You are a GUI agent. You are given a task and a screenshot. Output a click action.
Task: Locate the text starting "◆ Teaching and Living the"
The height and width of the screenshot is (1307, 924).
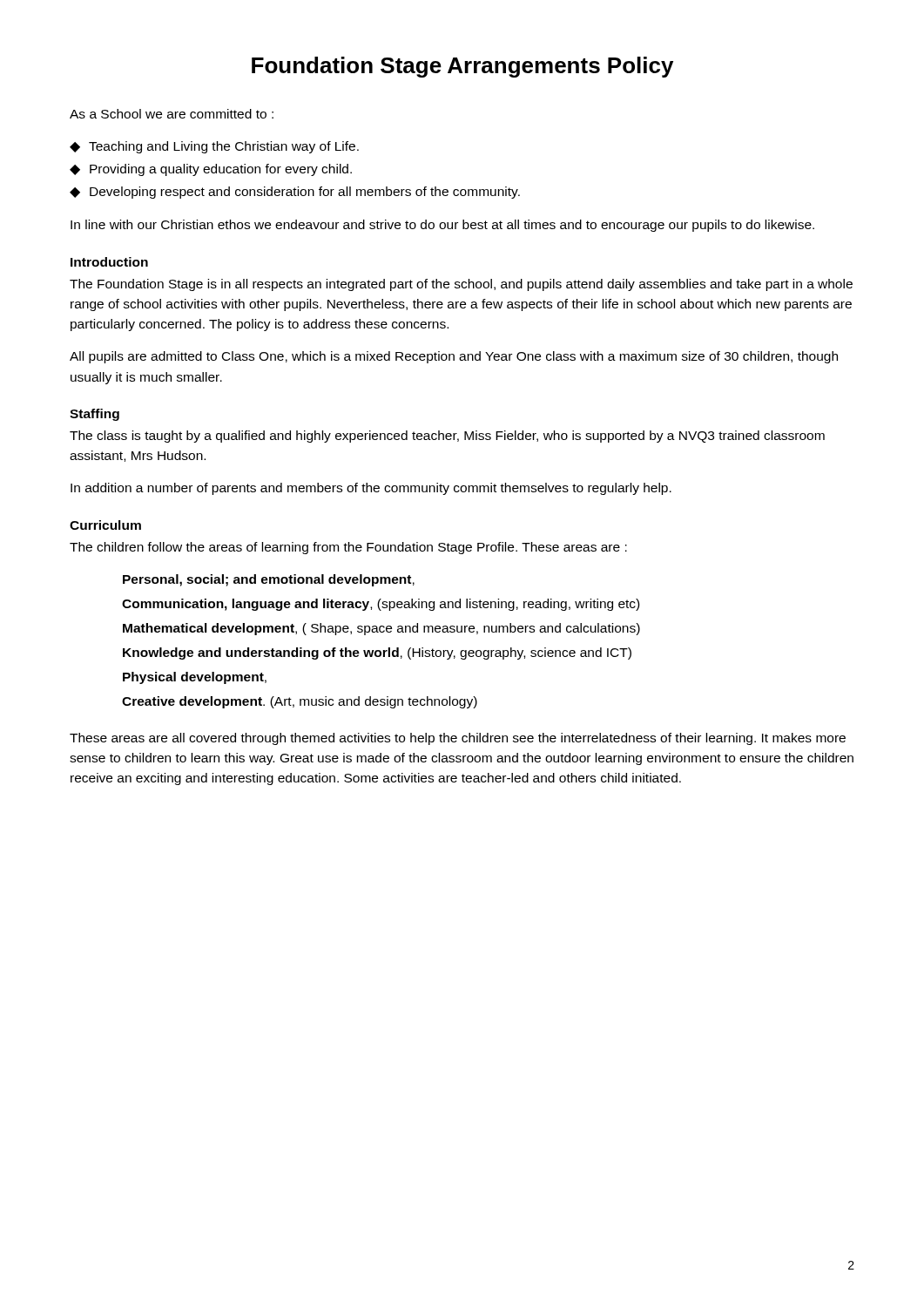click(215, 147)
